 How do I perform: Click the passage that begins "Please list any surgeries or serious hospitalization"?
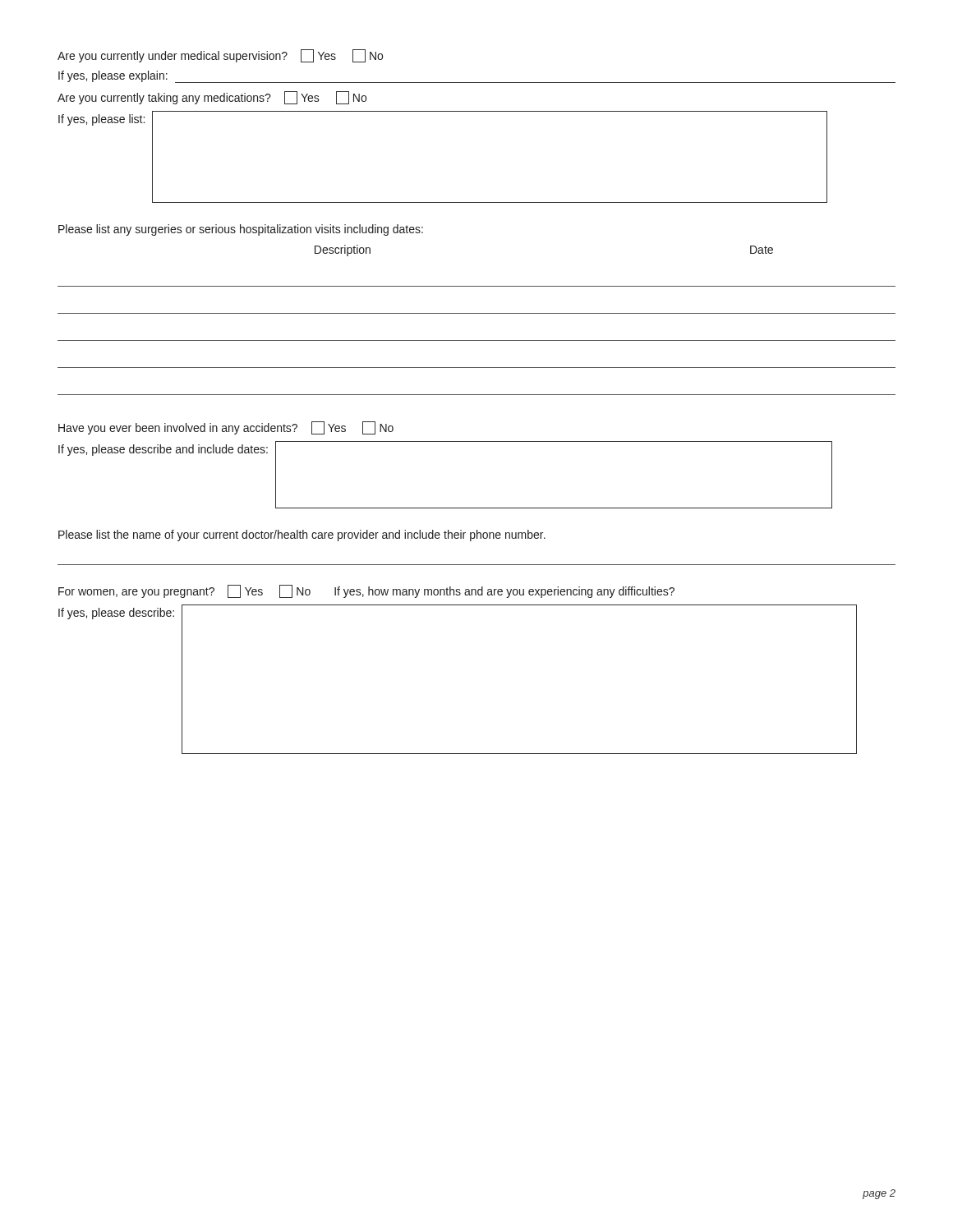click(x=241, y=229)
